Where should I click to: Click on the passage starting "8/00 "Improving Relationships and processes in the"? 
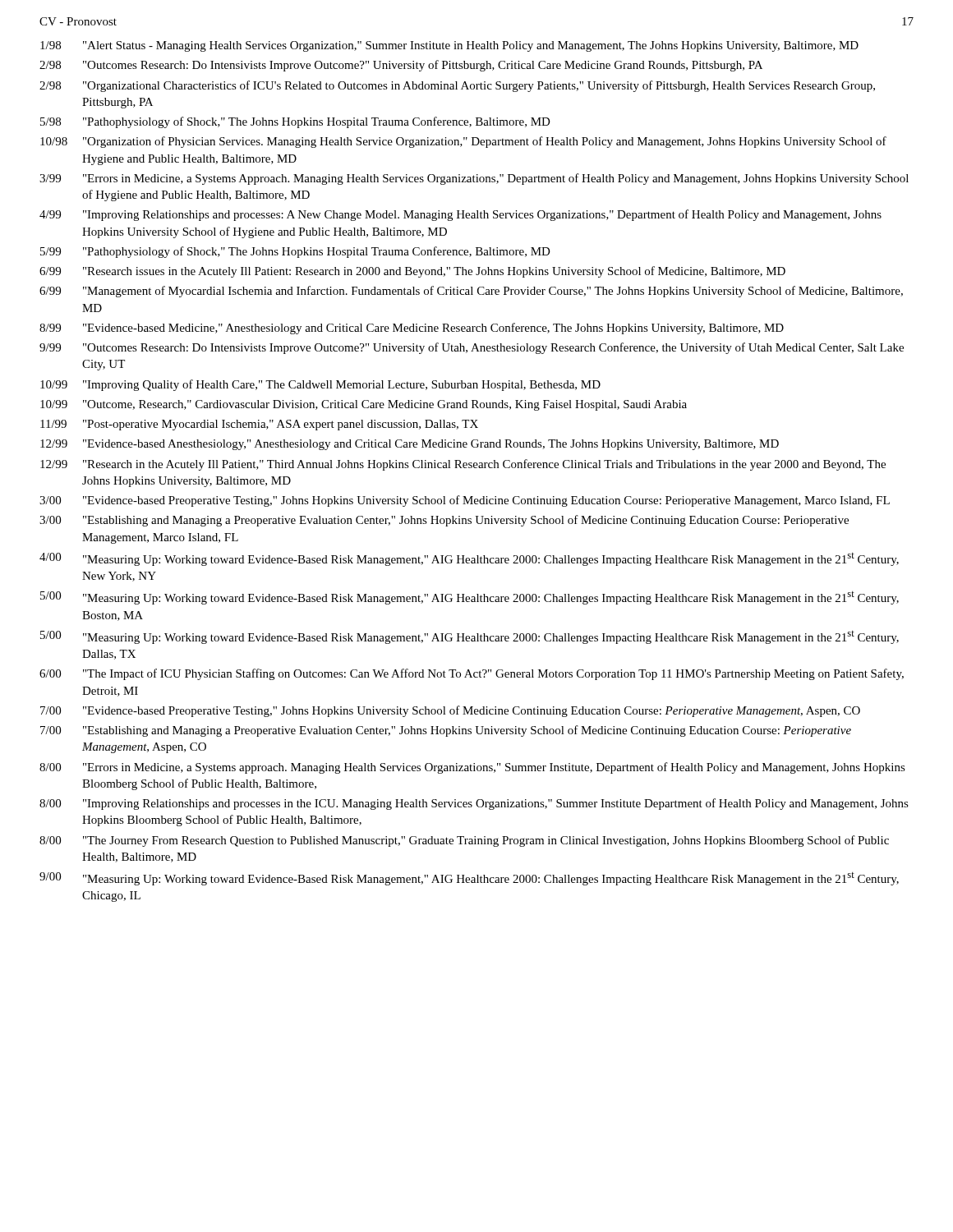point(476,812)
